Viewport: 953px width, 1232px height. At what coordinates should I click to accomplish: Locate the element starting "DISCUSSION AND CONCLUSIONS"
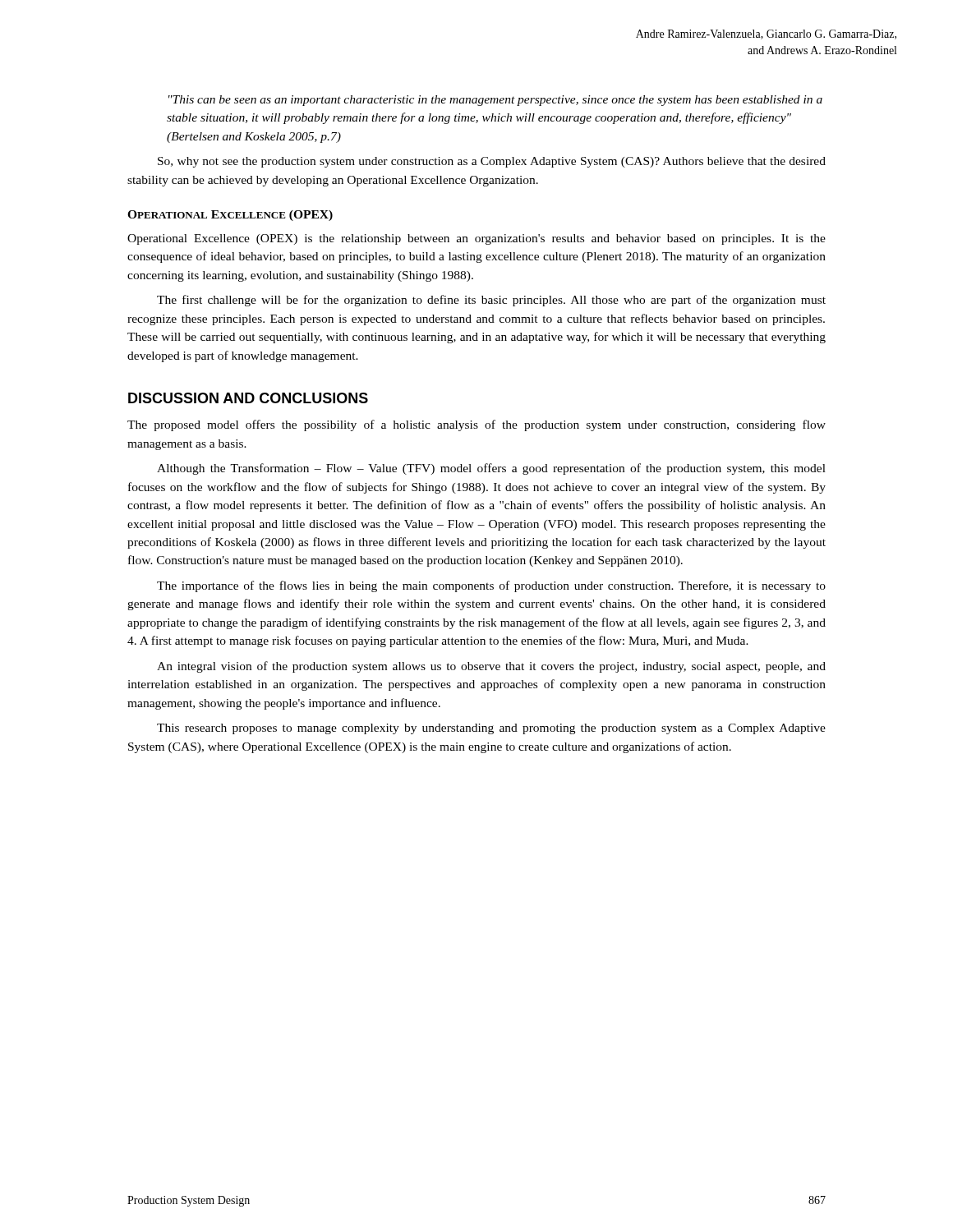[x=248, y=398]
